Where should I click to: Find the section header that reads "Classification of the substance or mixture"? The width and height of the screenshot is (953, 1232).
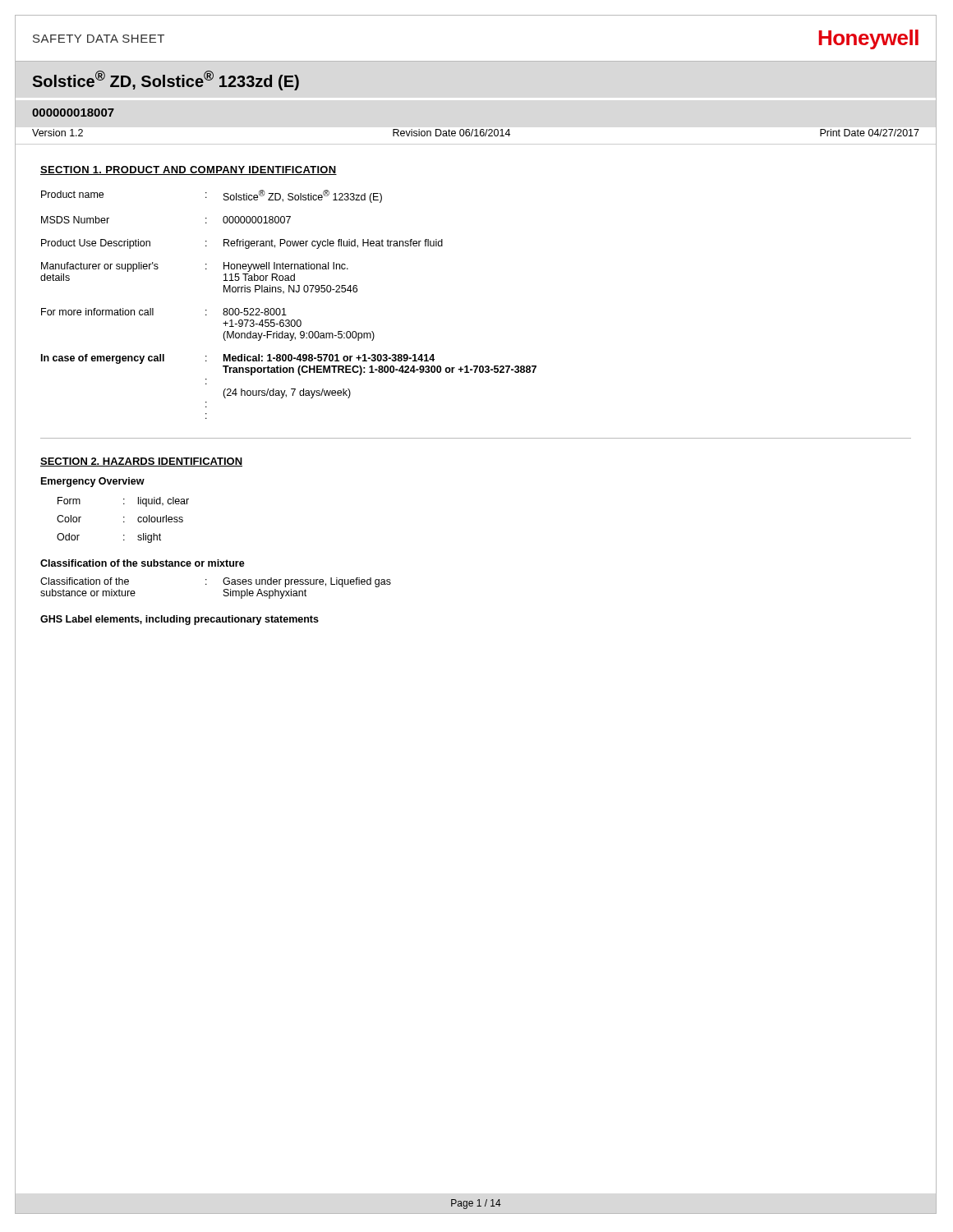point(142,564)
